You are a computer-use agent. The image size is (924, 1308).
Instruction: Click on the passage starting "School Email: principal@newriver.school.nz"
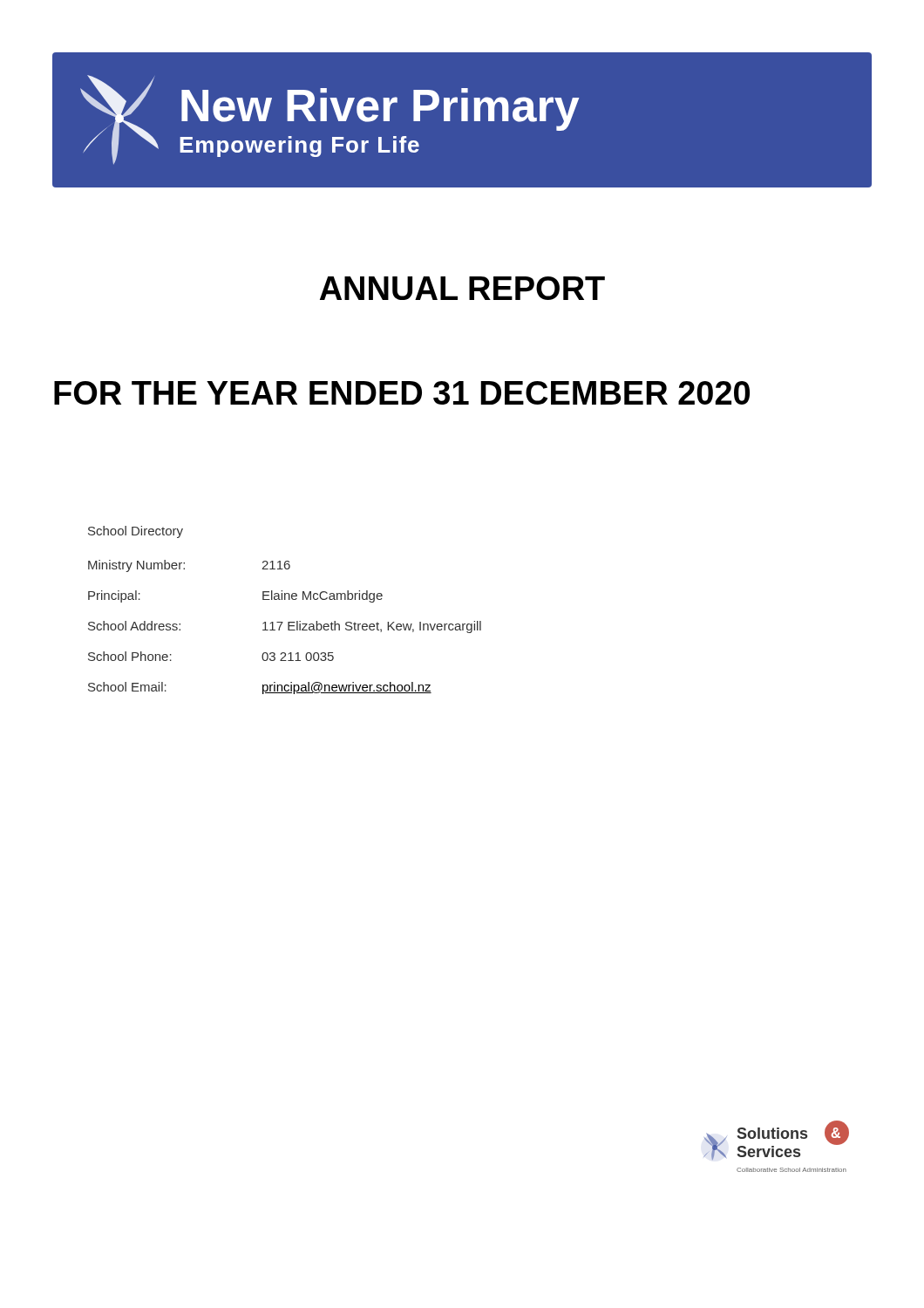click(414, 687)
